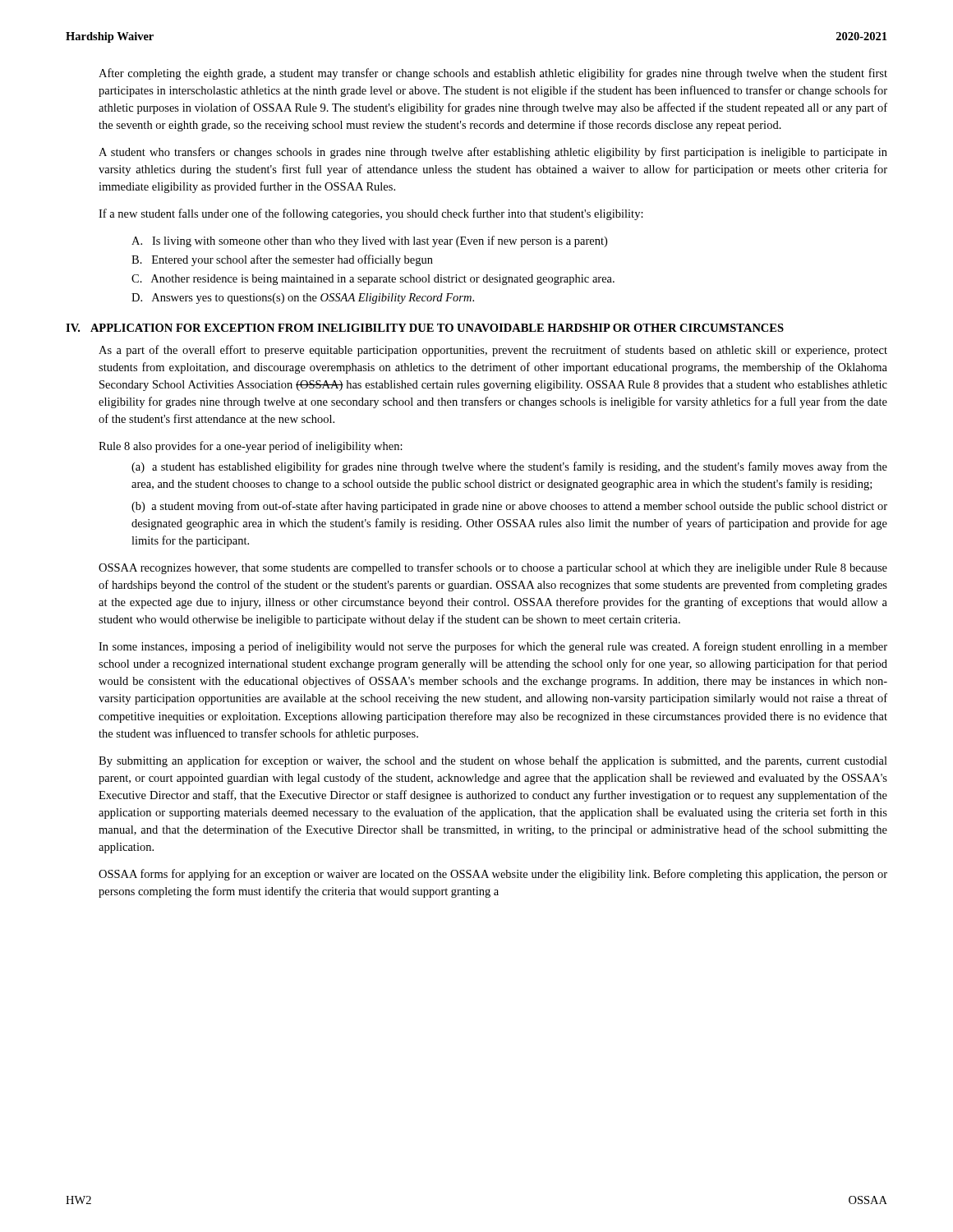Where is the passage that starts "OSSAA recognizes however, that"?
Screen dimensions: 1232x953
tap(493, 594)
